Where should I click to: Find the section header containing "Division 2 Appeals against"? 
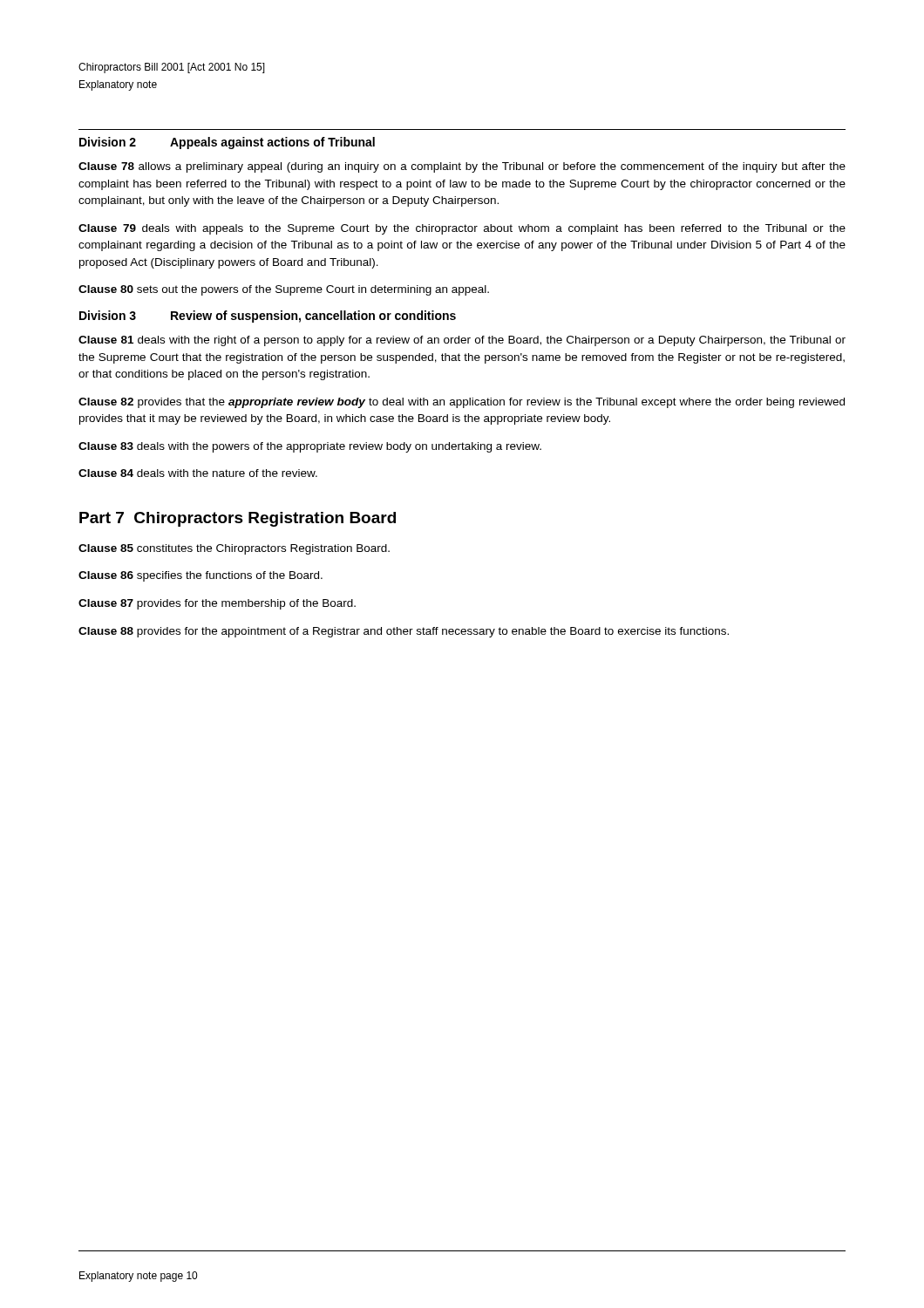[x=227, y=143]
